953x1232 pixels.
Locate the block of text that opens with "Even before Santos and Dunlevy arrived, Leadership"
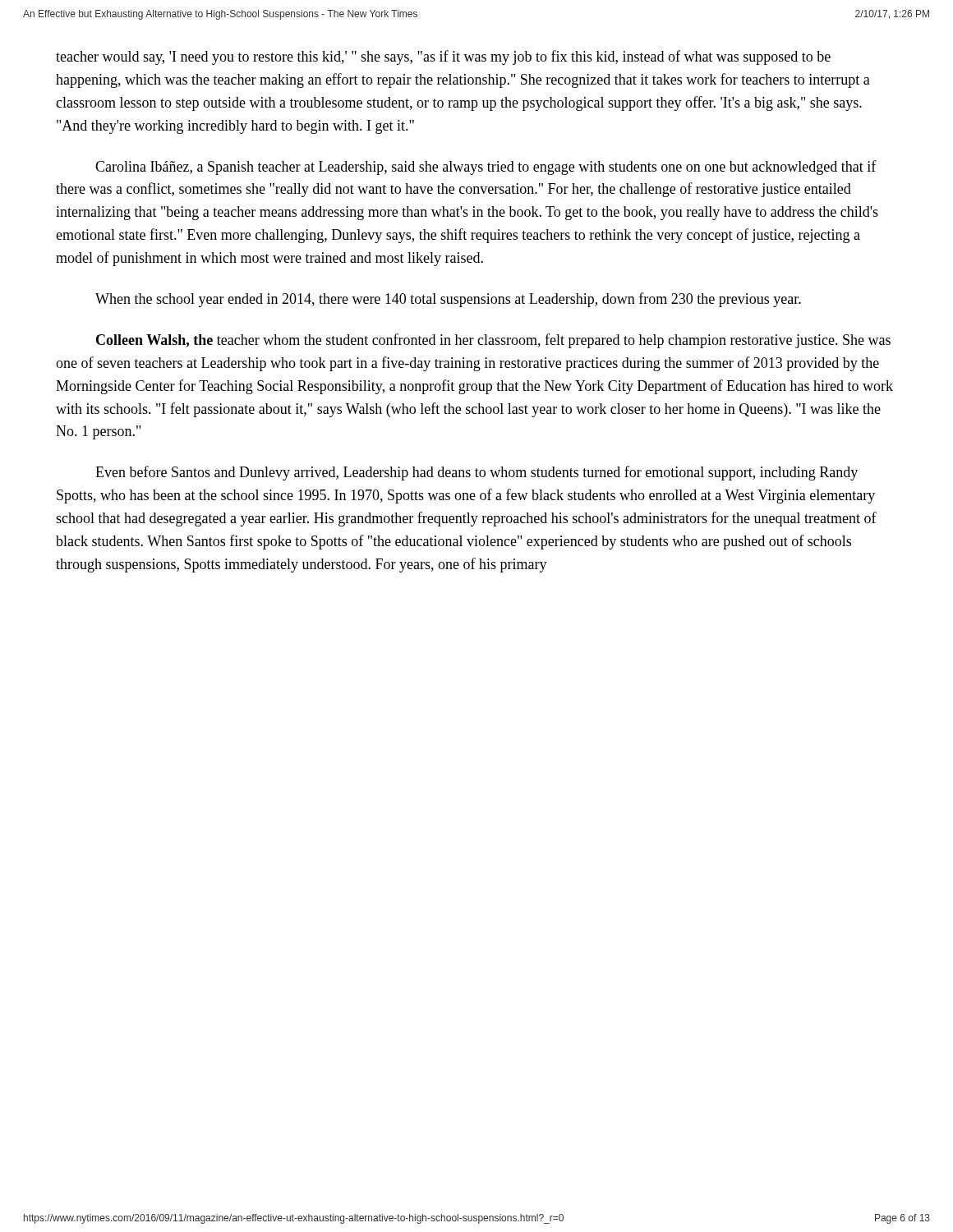pos(466,518)
